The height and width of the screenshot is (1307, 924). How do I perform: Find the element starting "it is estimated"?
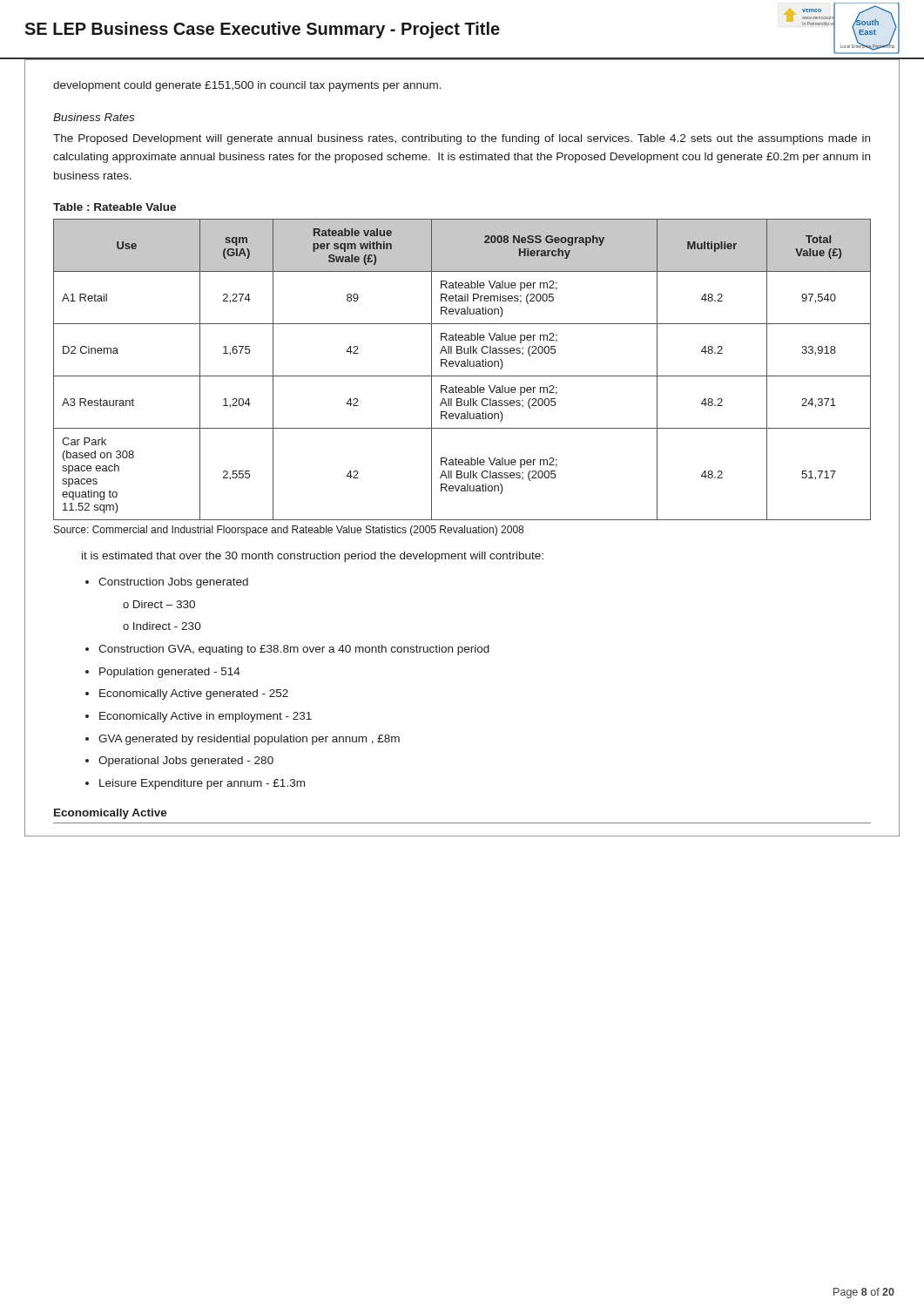point(313,556)
